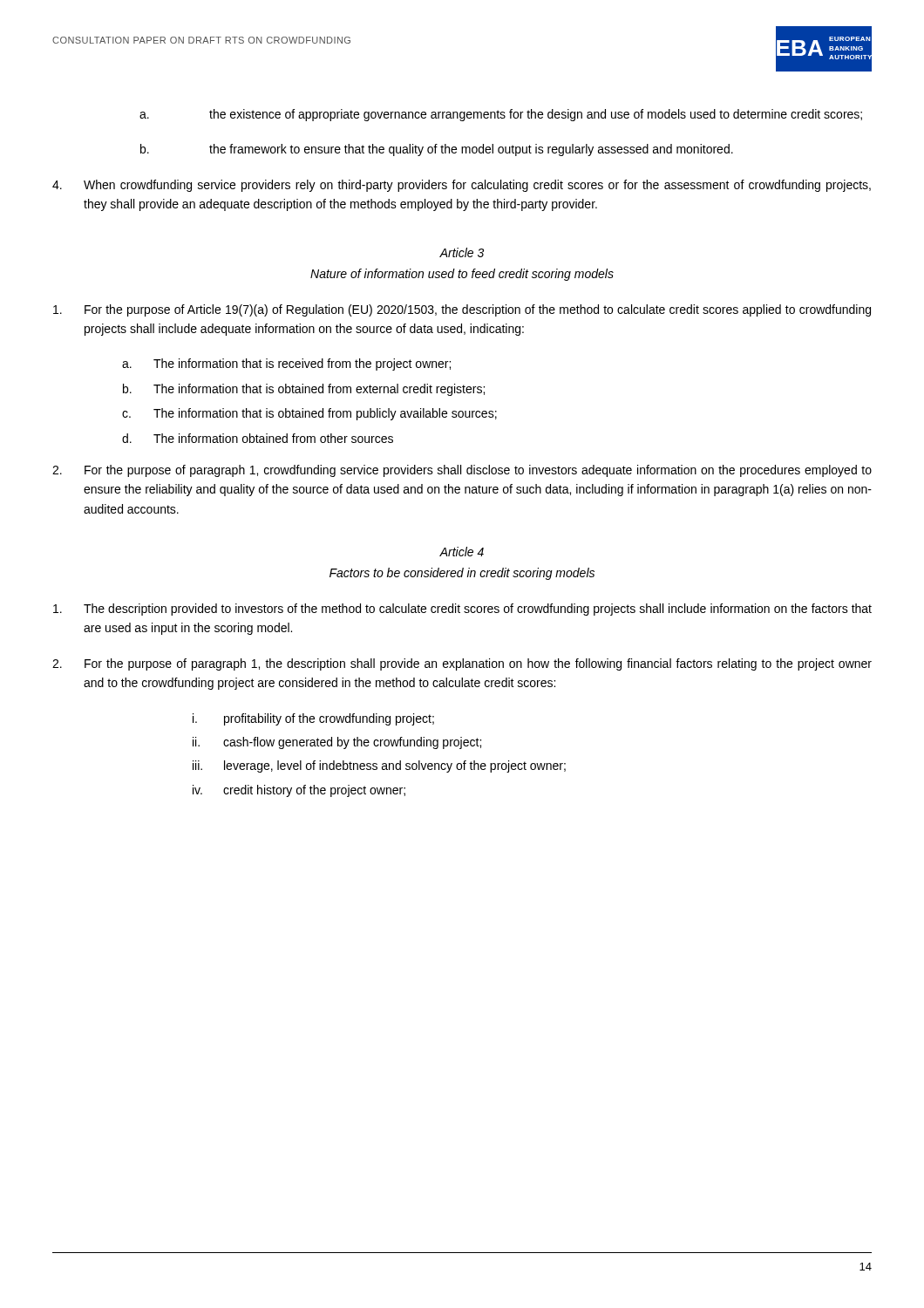Point to the block starting "b. the framework"
This screenshot has height=1308, width=924.
[x=462, y=150]
